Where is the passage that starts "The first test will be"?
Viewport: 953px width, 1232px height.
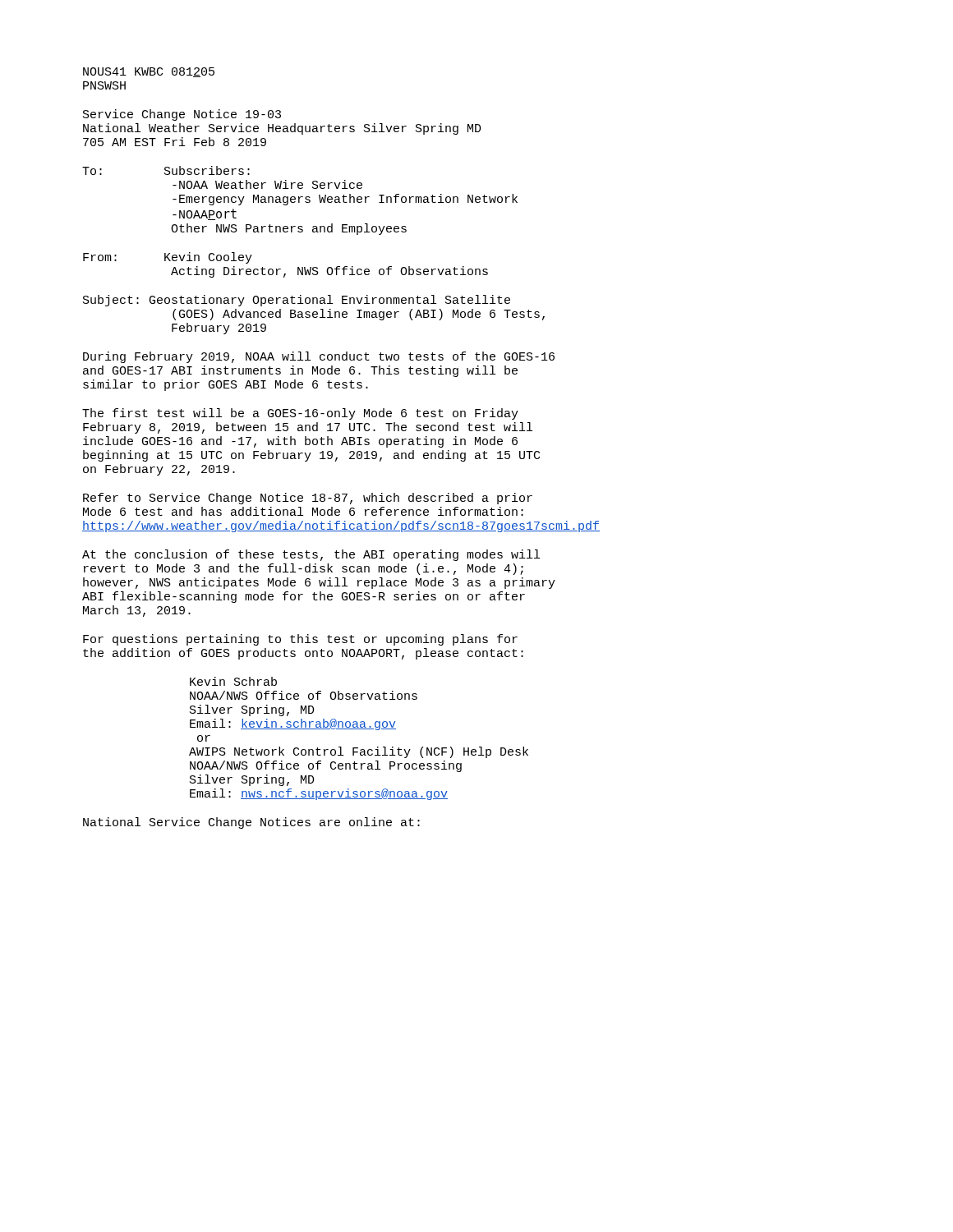[x=311, y=442]
